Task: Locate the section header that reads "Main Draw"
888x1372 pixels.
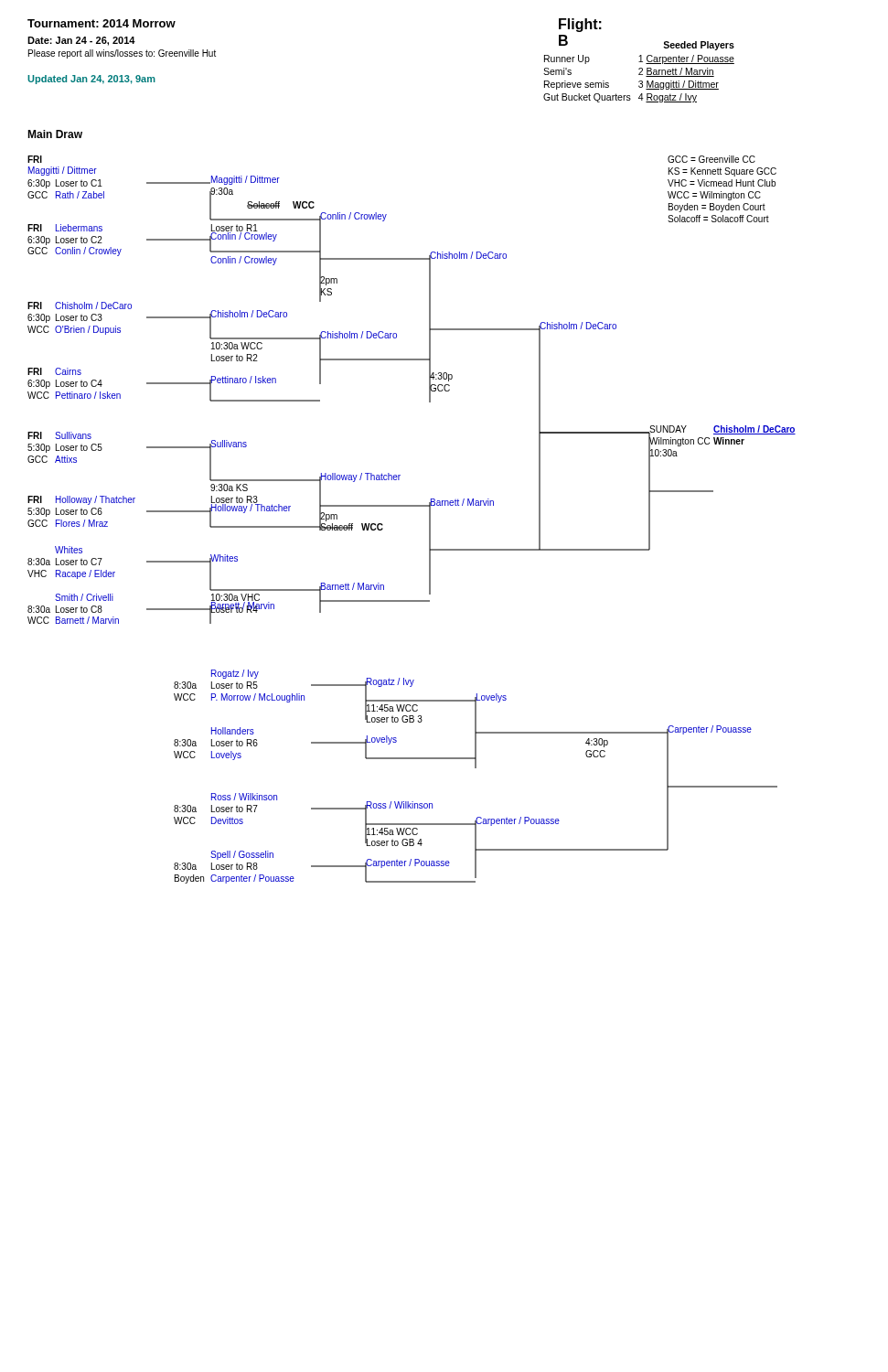Action: [x=55, y=134]
